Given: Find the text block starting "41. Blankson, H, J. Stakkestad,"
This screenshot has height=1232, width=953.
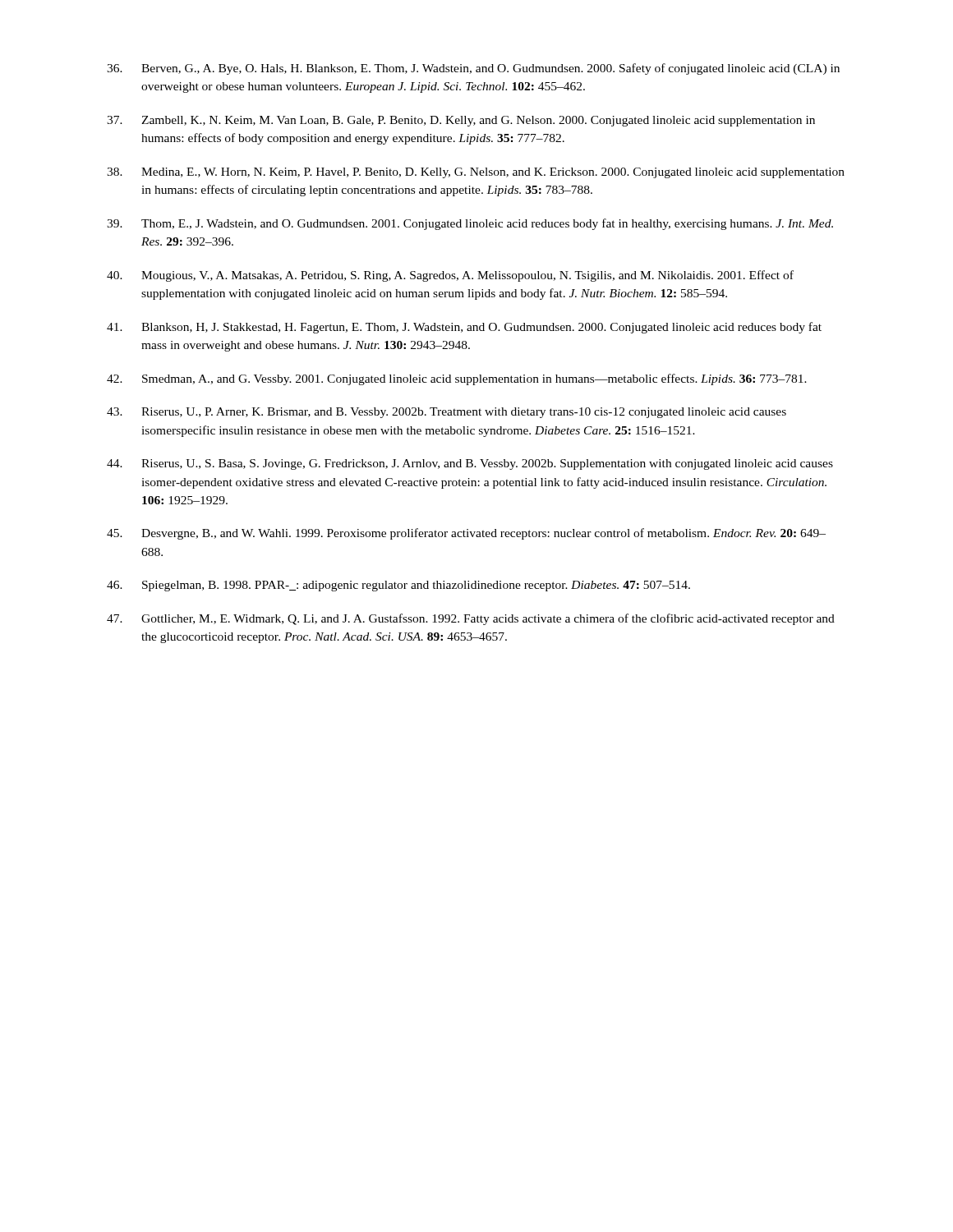Looking at the screenshot, I should pyautogui.click(x=476, y=336).
